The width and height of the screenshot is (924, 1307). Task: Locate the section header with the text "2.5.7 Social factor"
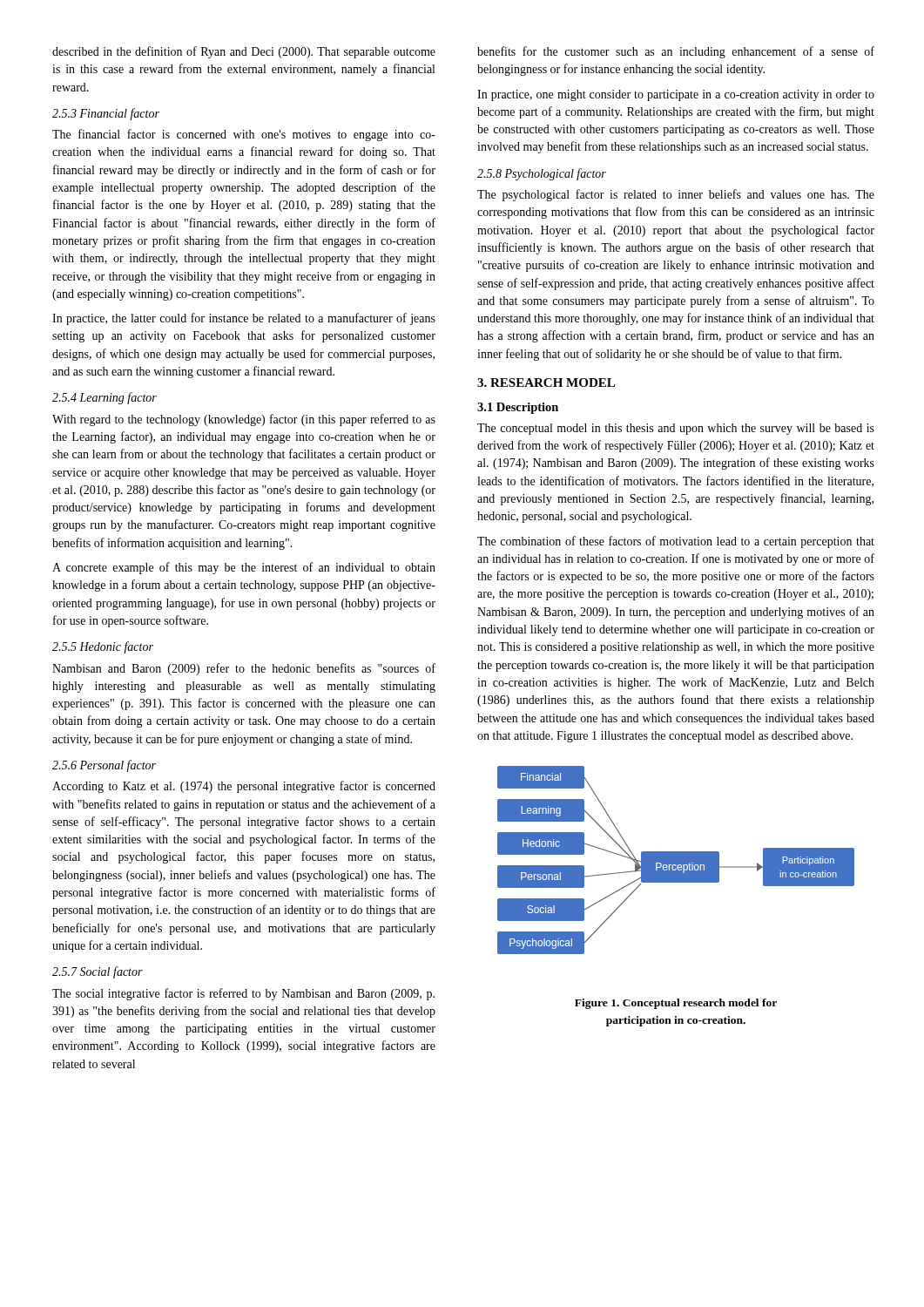(98, 972)
